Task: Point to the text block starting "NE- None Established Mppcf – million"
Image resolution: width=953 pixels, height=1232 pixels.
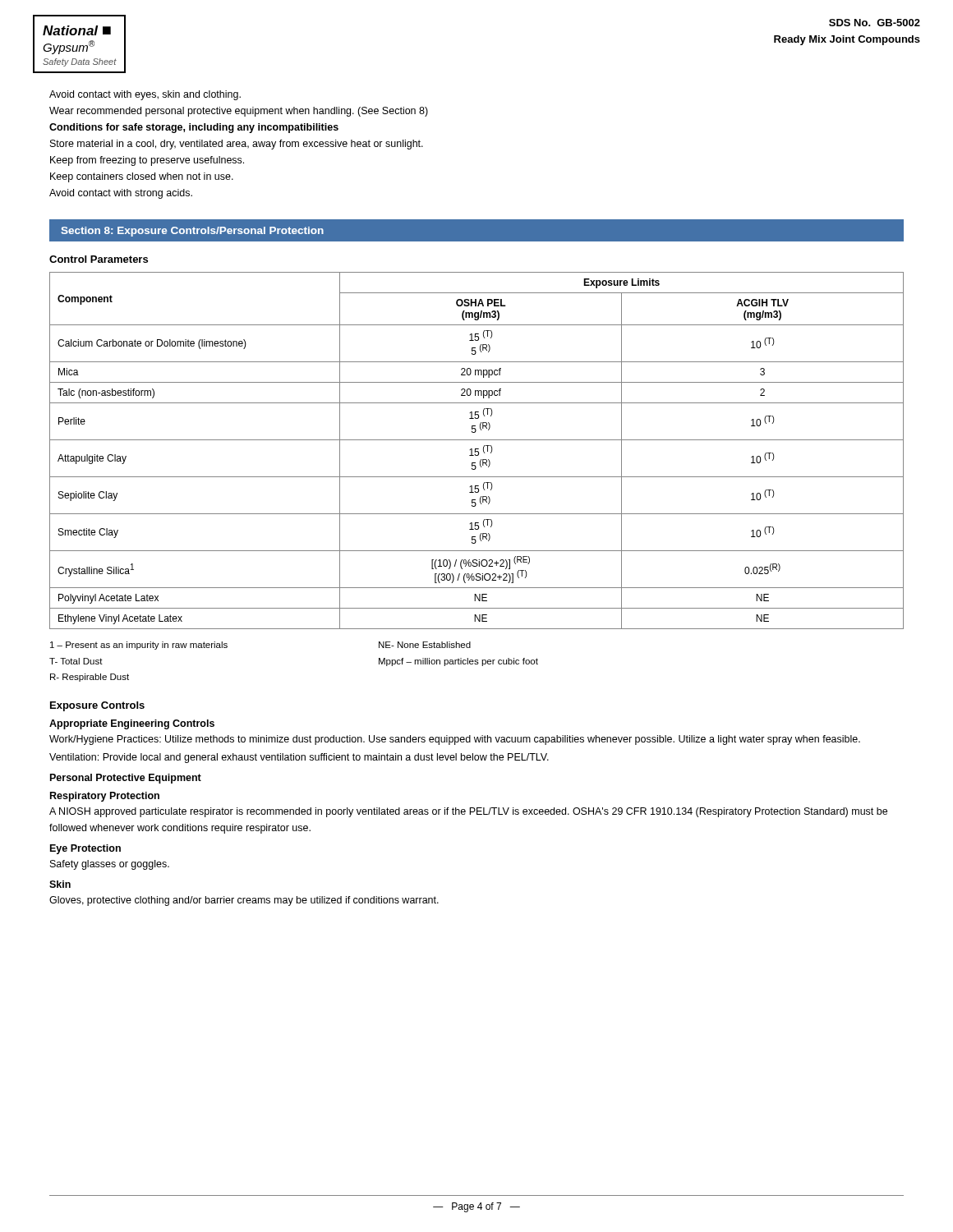Action: [458, 653]
